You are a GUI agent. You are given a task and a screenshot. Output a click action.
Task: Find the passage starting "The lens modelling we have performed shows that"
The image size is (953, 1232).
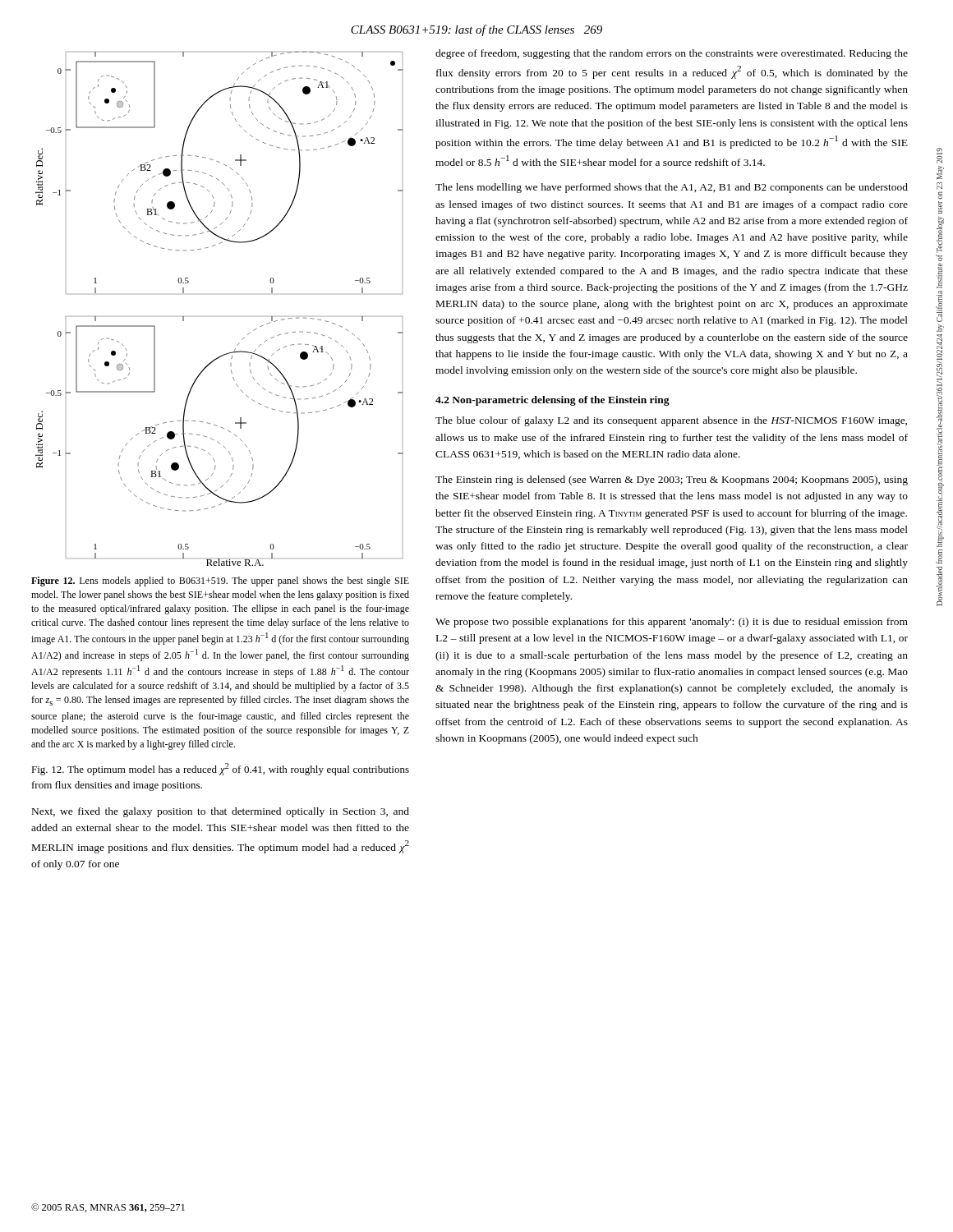[672, 278]
